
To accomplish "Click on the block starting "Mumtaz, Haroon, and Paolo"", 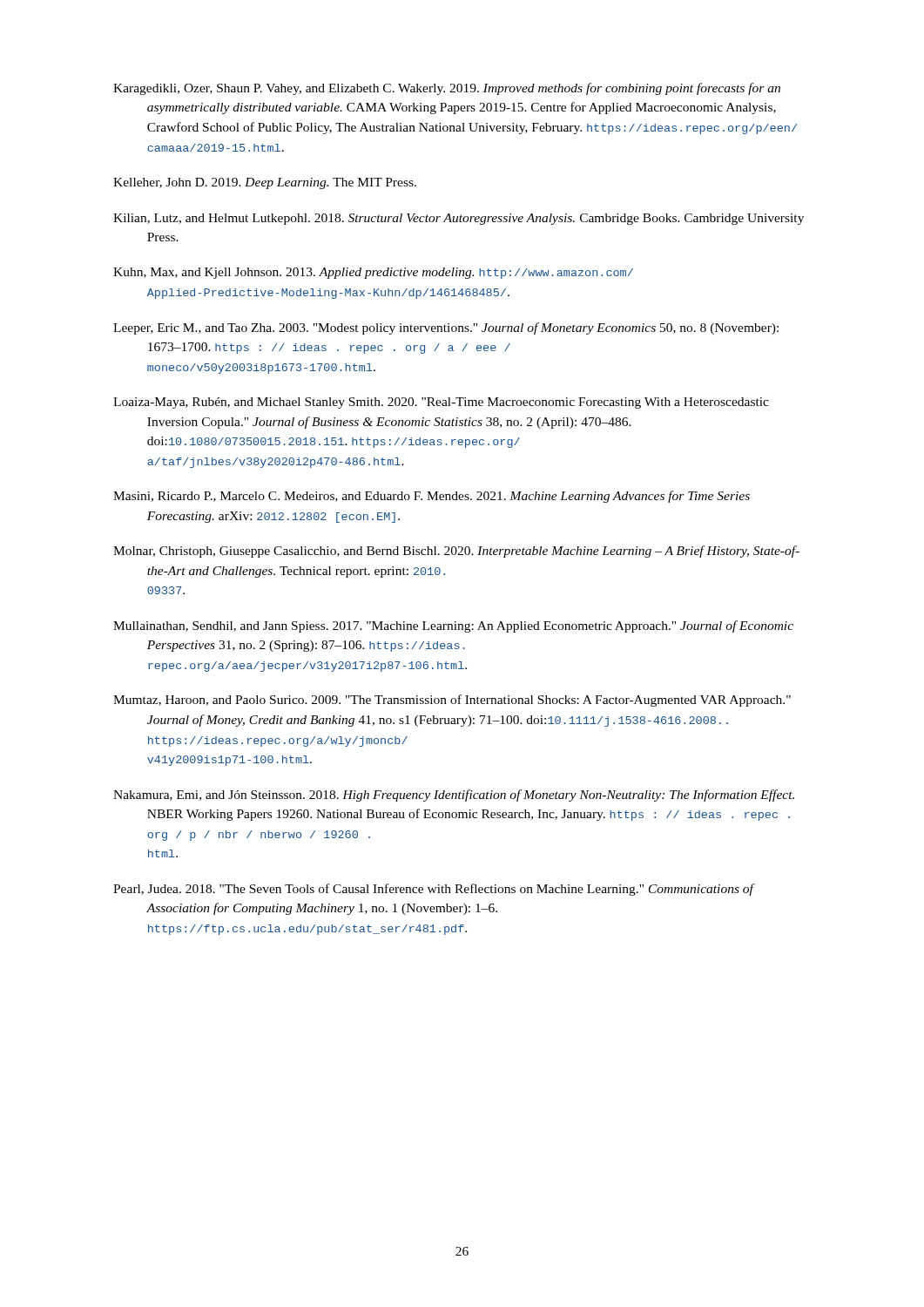I will [452, 730].
